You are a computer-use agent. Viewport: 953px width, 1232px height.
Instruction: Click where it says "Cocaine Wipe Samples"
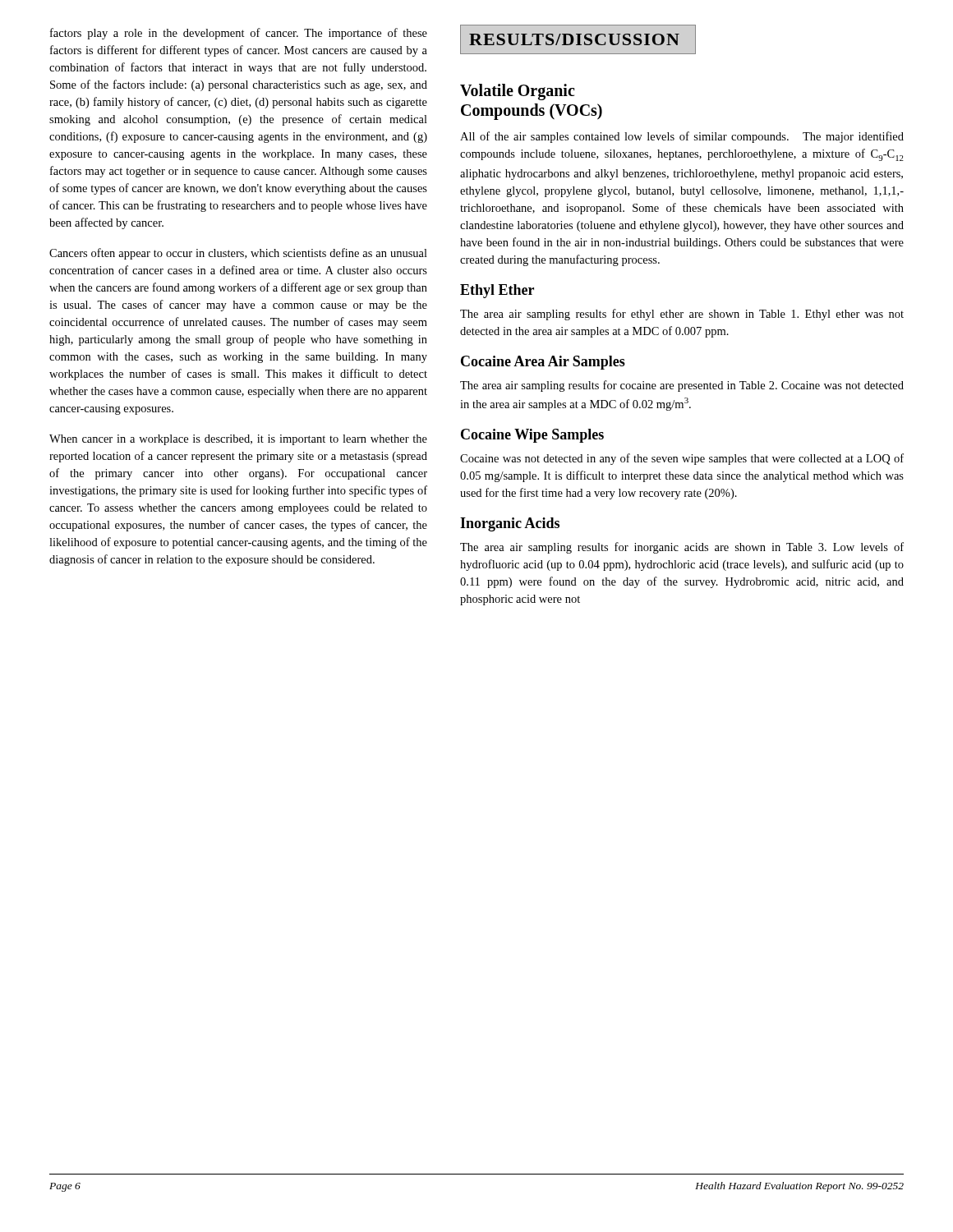tap(532, 434)
